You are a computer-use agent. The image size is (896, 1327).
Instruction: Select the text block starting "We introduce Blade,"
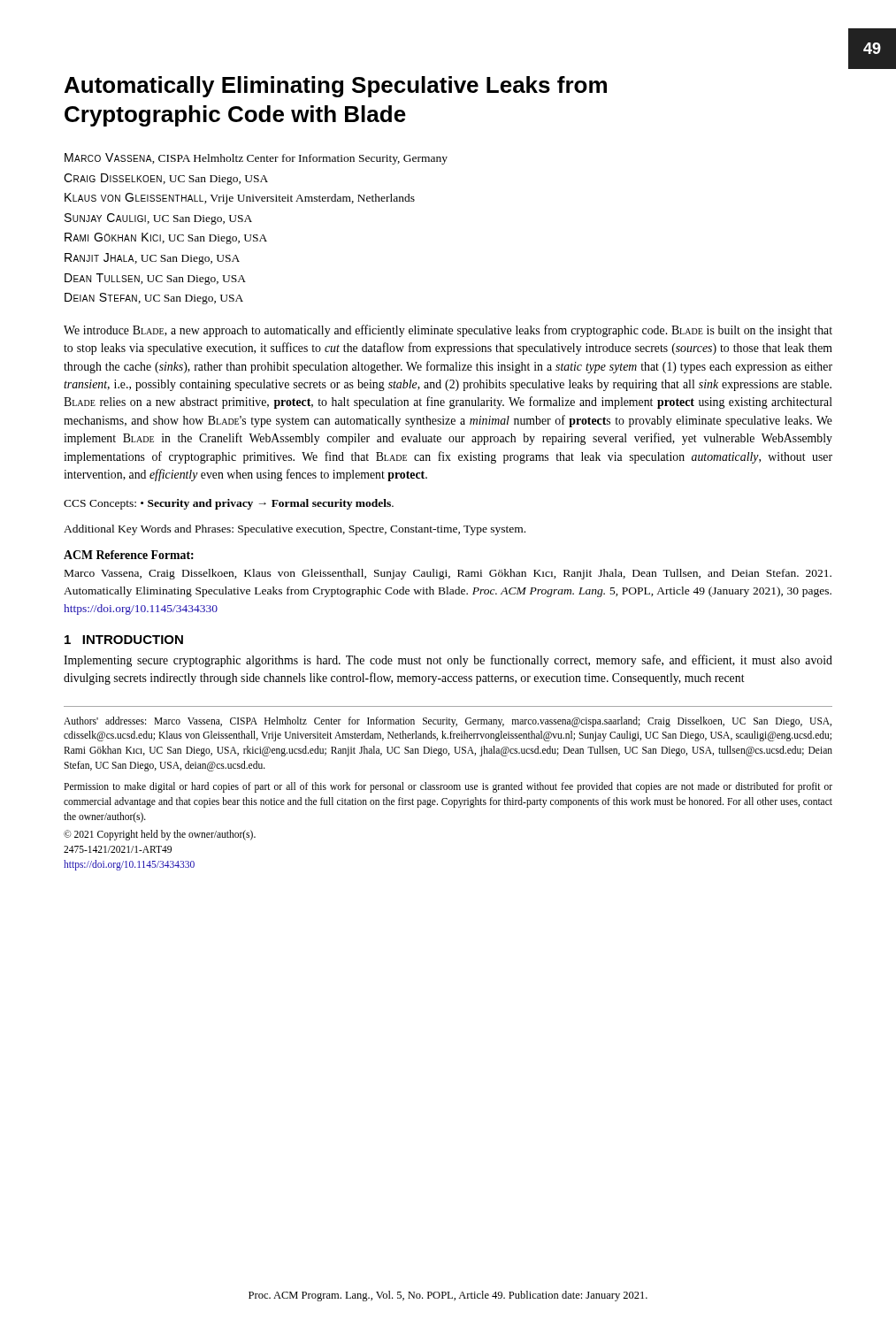pyautogui.click(x=448, y=402)
